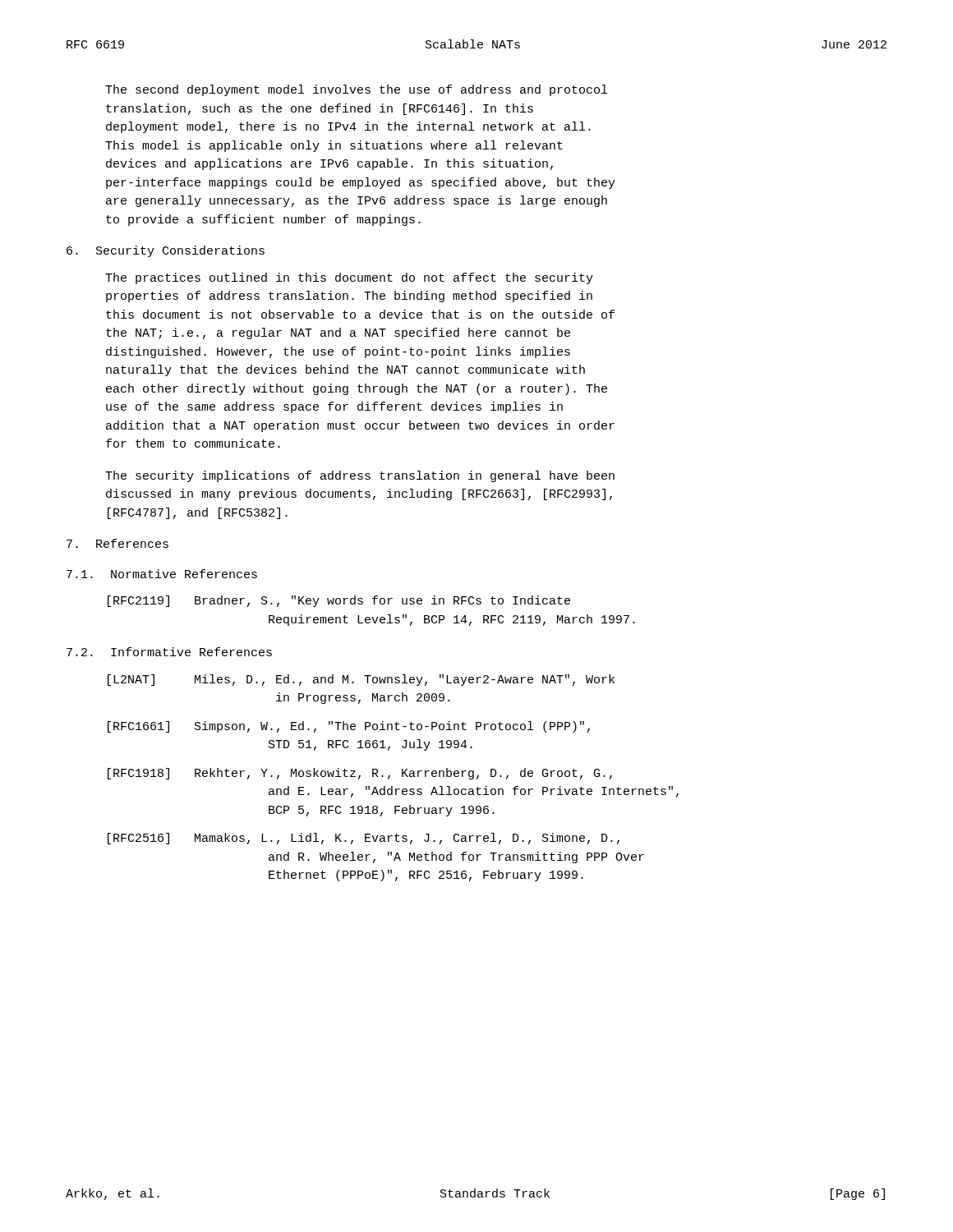The height and width of the screenshot is (1232, 953).
Task: Click on the text block containing "The practices outlined in this document do"
Action: [496, 362]
